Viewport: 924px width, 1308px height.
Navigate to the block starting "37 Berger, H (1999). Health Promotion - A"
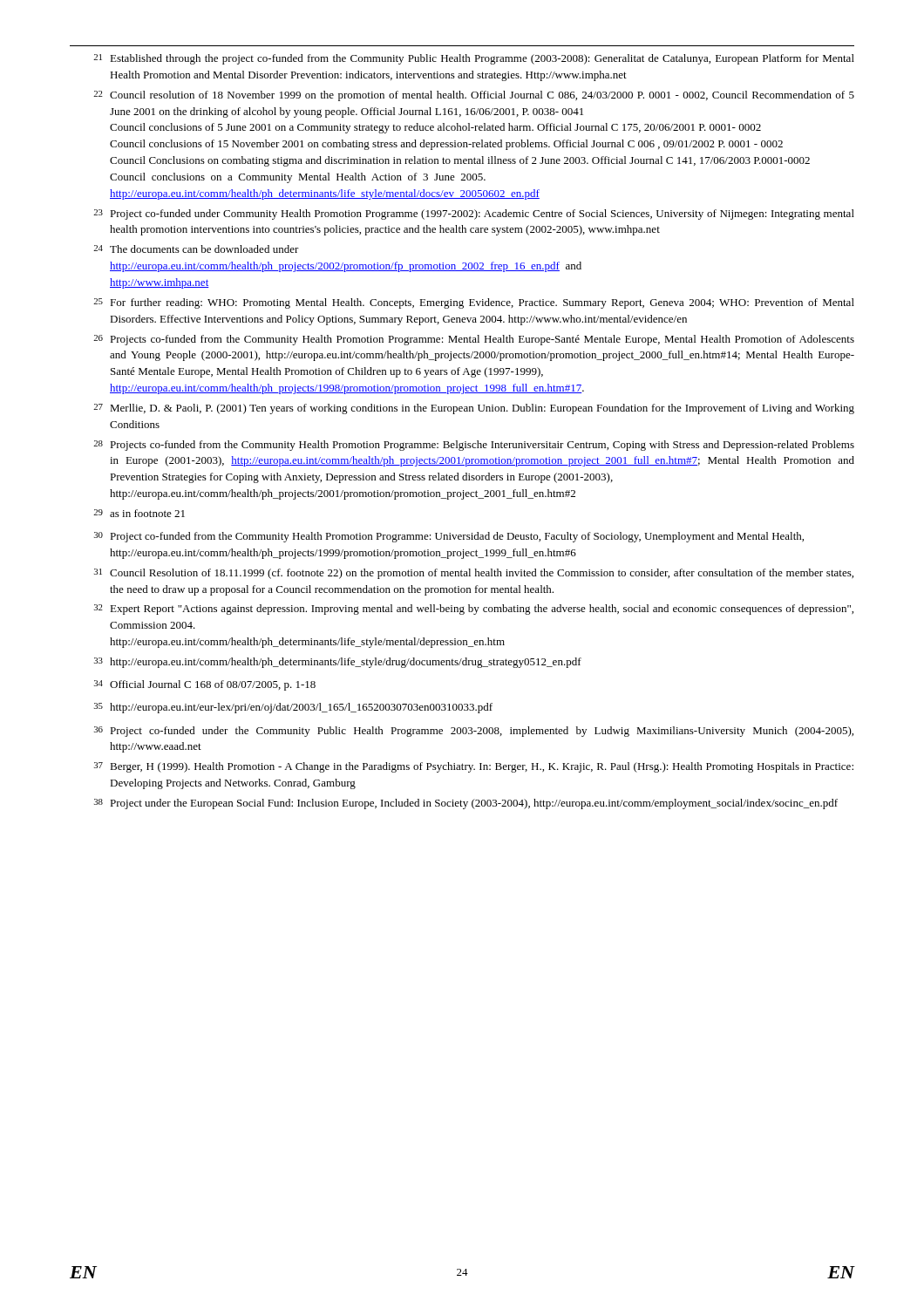462,775
